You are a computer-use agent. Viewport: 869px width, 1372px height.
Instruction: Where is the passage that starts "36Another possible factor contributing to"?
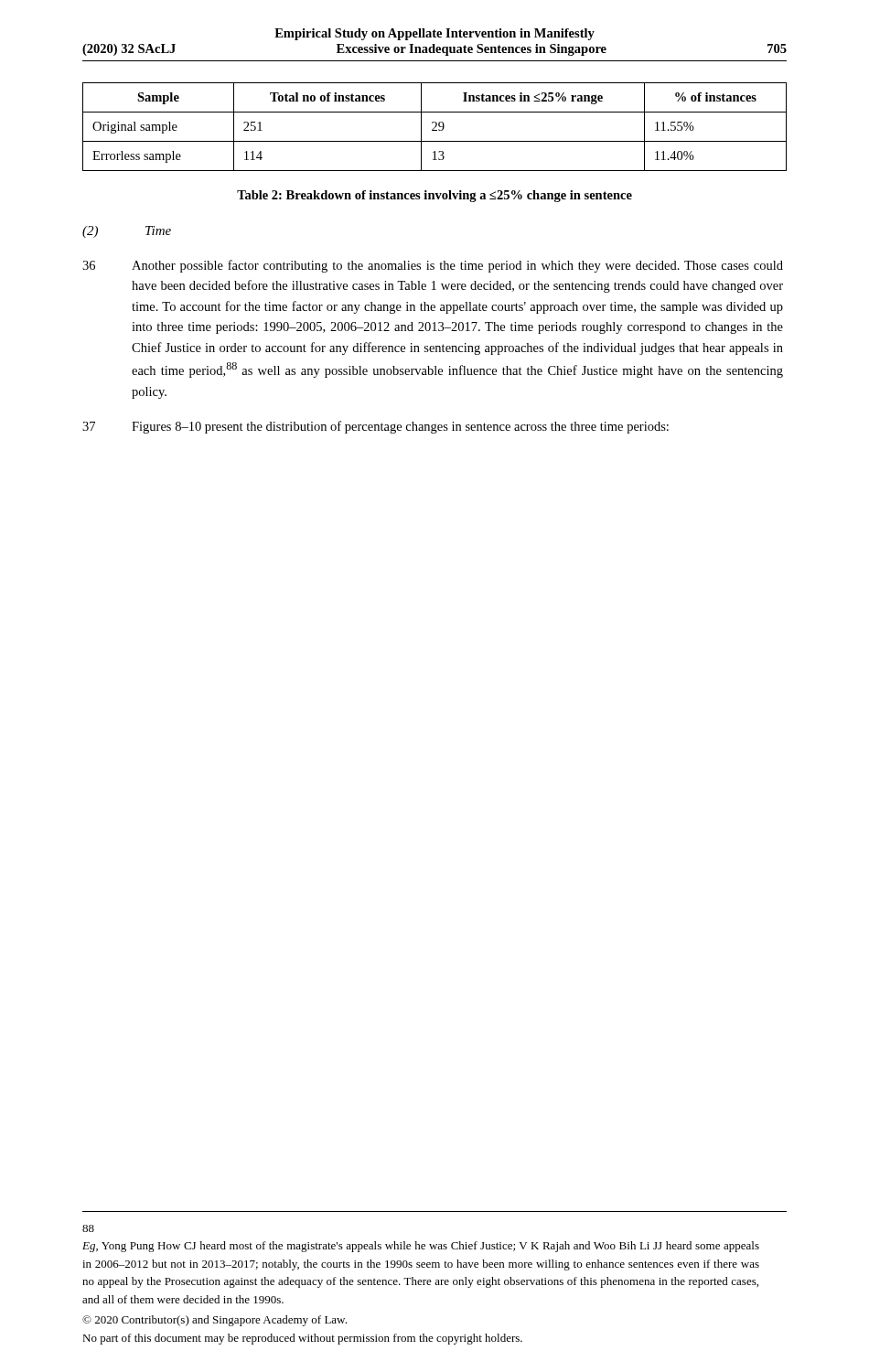433,328
